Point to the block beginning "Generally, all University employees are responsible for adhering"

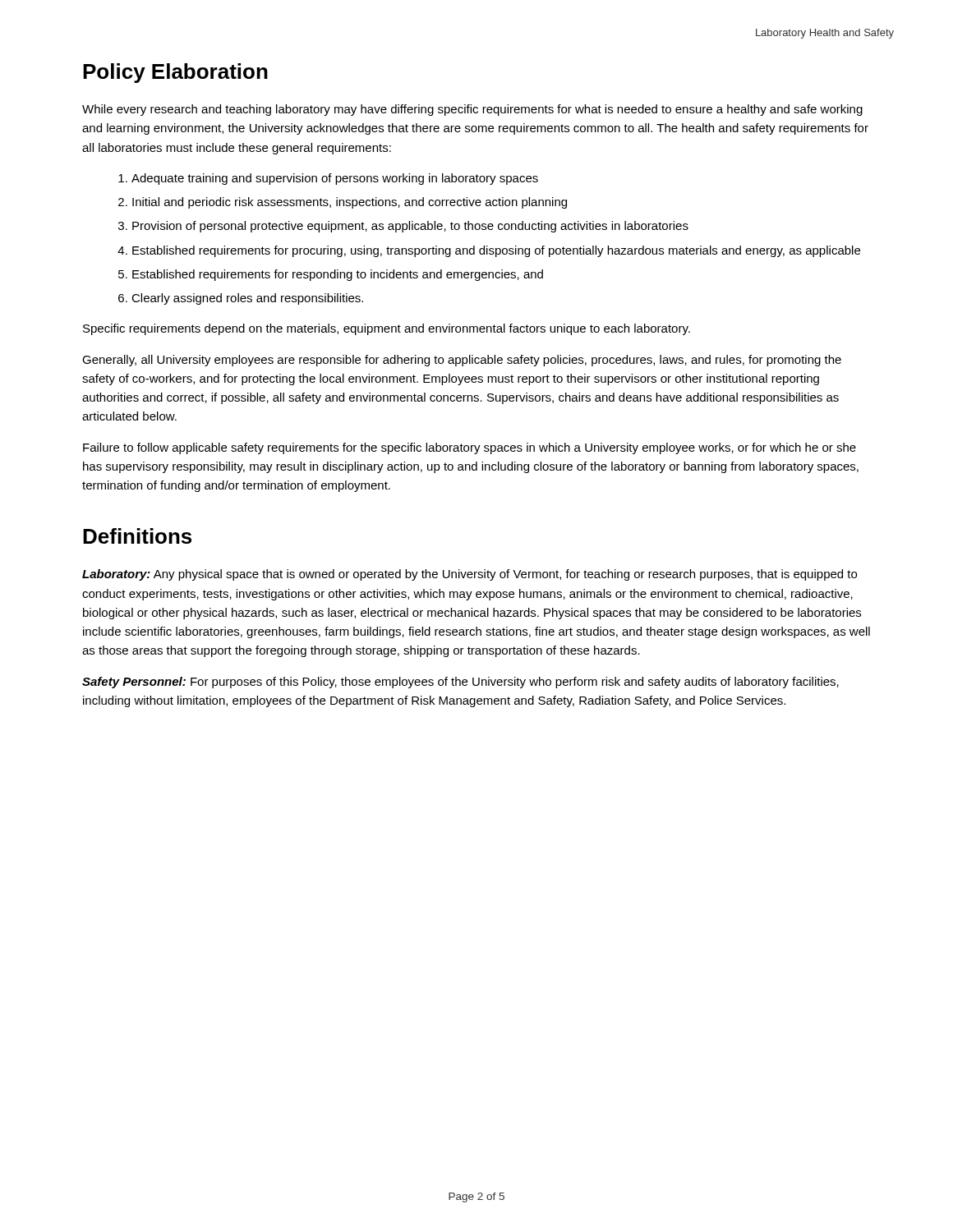[x=476, y=388]
